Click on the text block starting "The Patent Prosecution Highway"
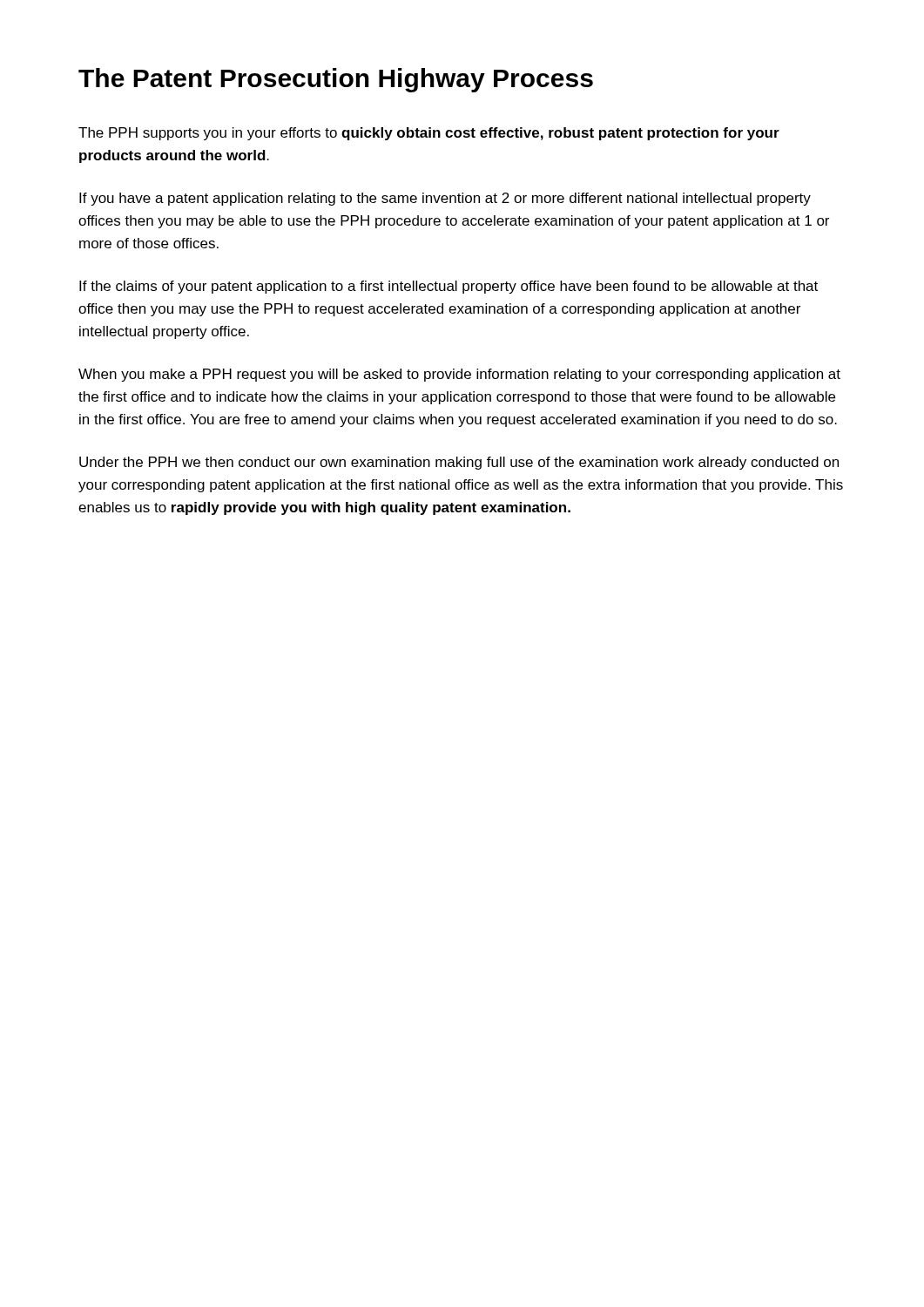 (336, 78)
